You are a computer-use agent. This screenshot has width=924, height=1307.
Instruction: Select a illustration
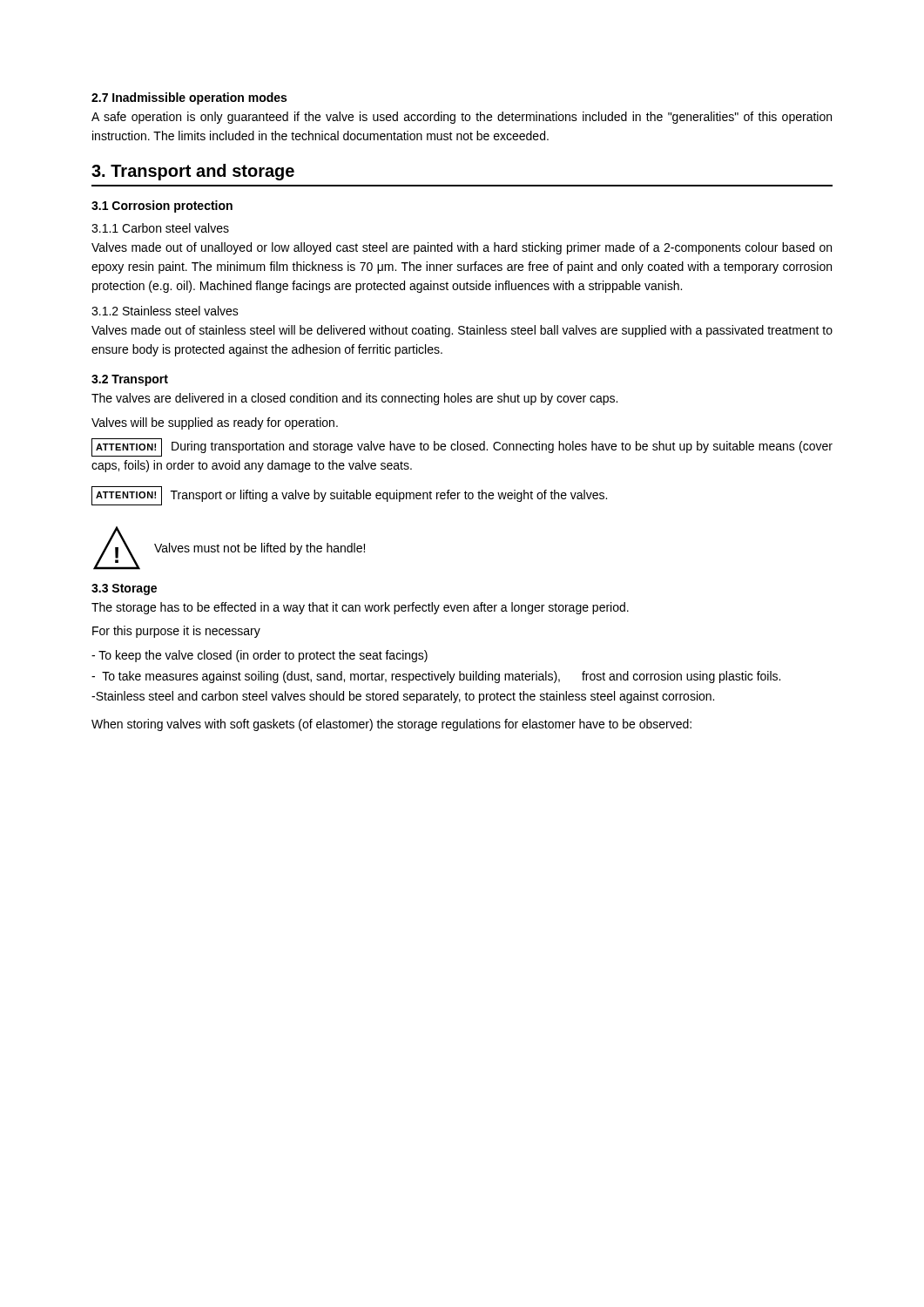click(462, 548)
